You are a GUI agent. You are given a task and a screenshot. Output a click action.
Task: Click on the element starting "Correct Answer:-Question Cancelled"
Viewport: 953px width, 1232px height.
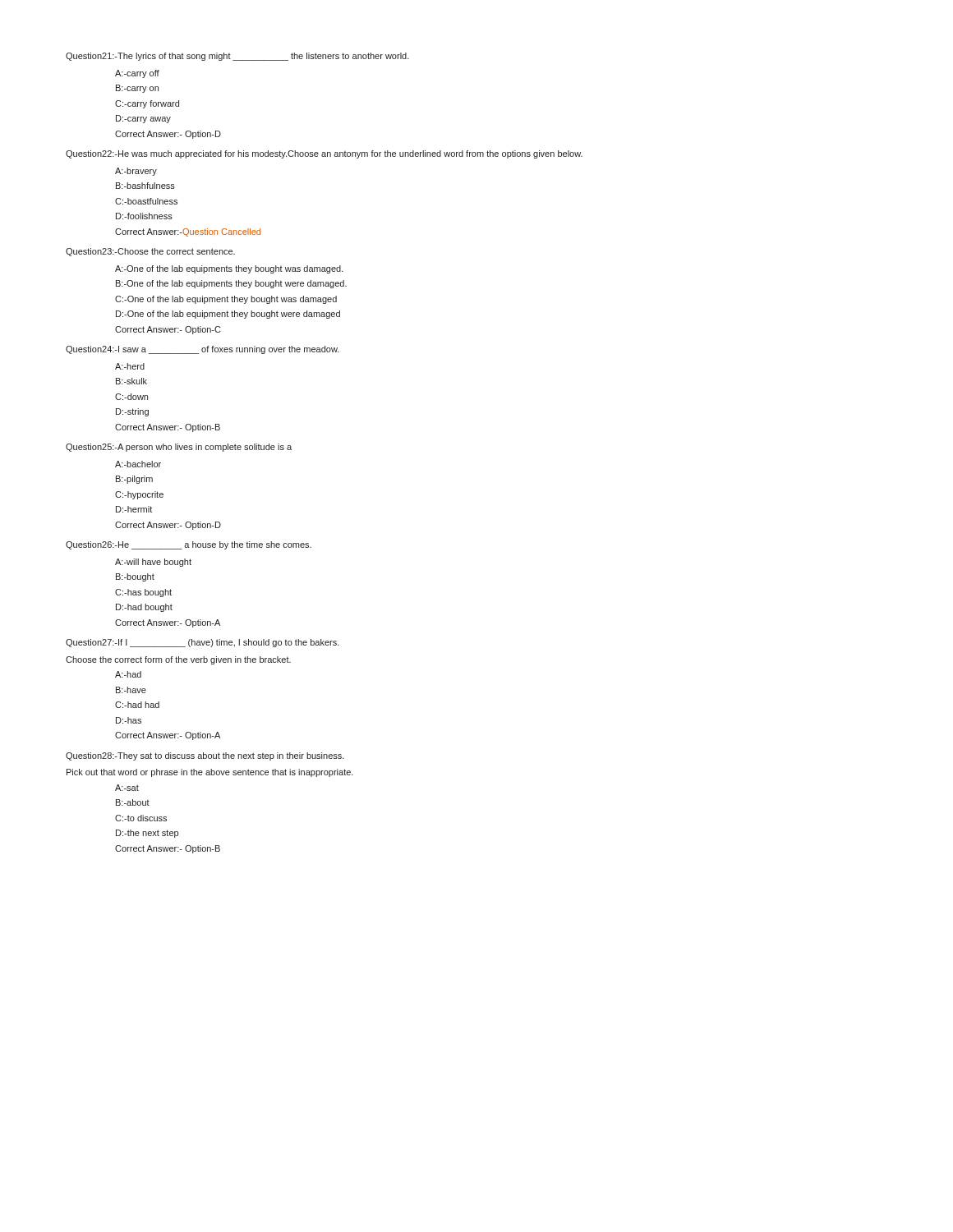188,231
